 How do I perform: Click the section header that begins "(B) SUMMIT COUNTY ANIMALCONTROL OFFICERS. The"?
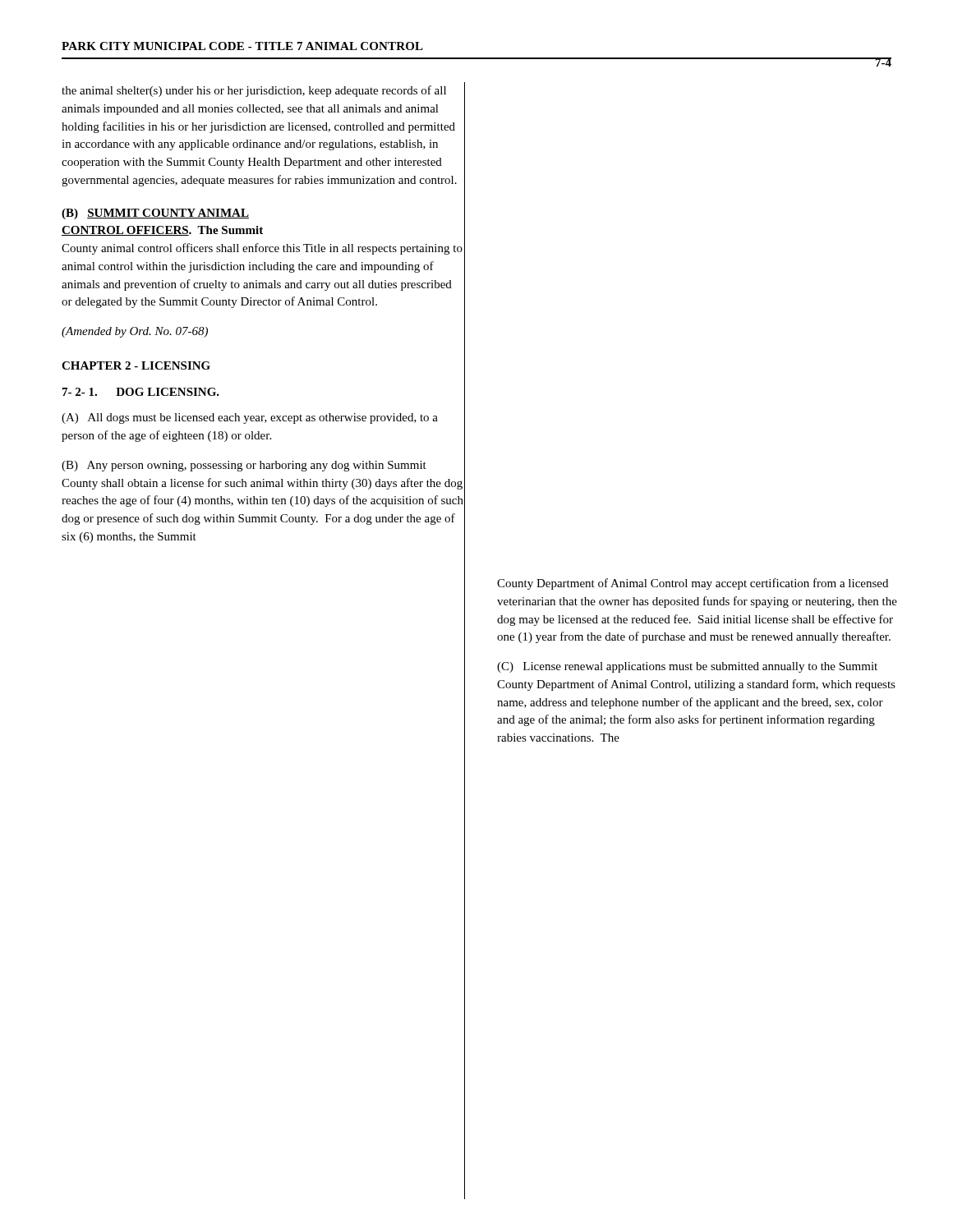[x=263, y=222]
